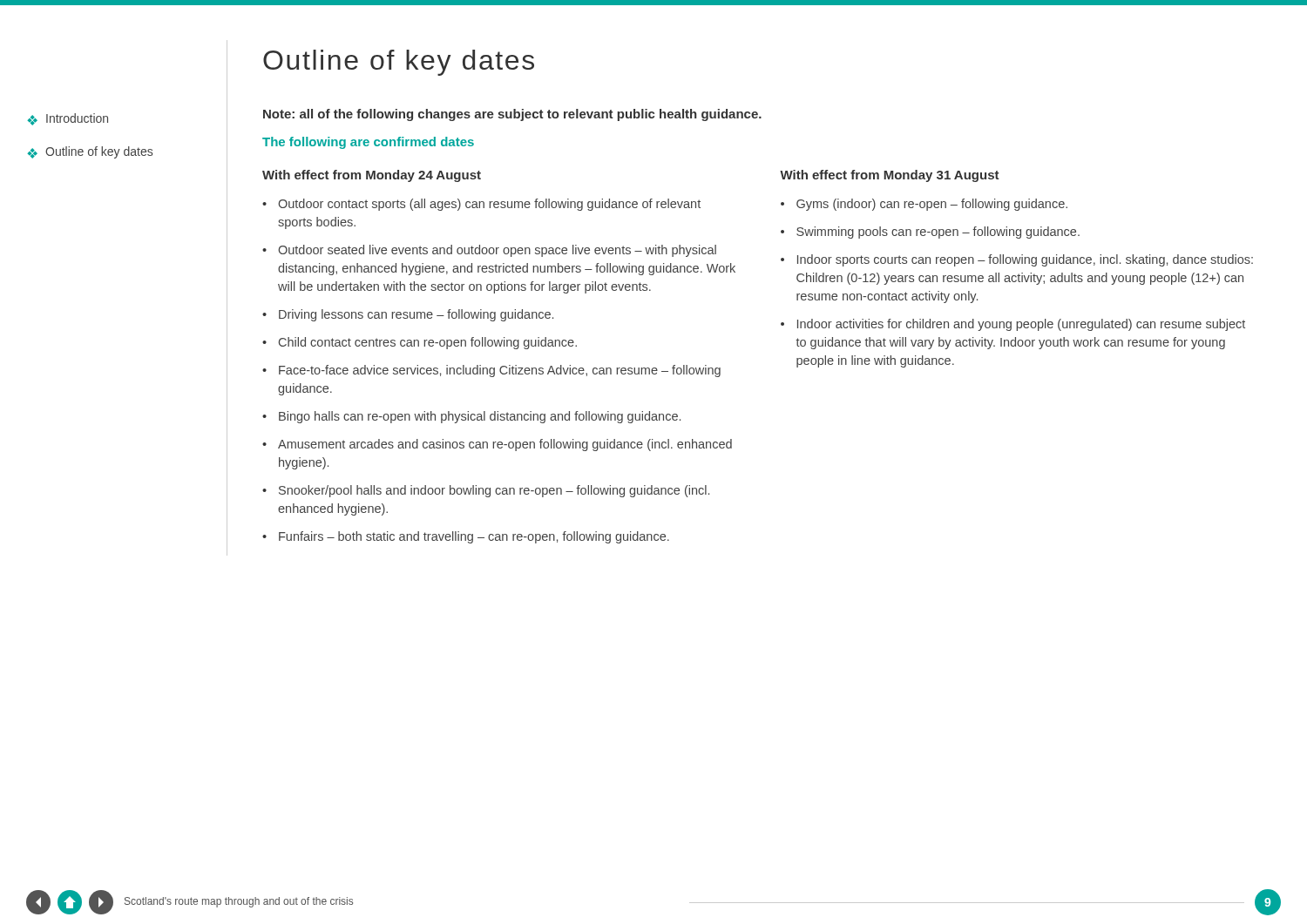Locate the list item with the text "Gyms (indoor) can re-open"
The height and width of the screenshot is (924, 1307).
[932, 203]
